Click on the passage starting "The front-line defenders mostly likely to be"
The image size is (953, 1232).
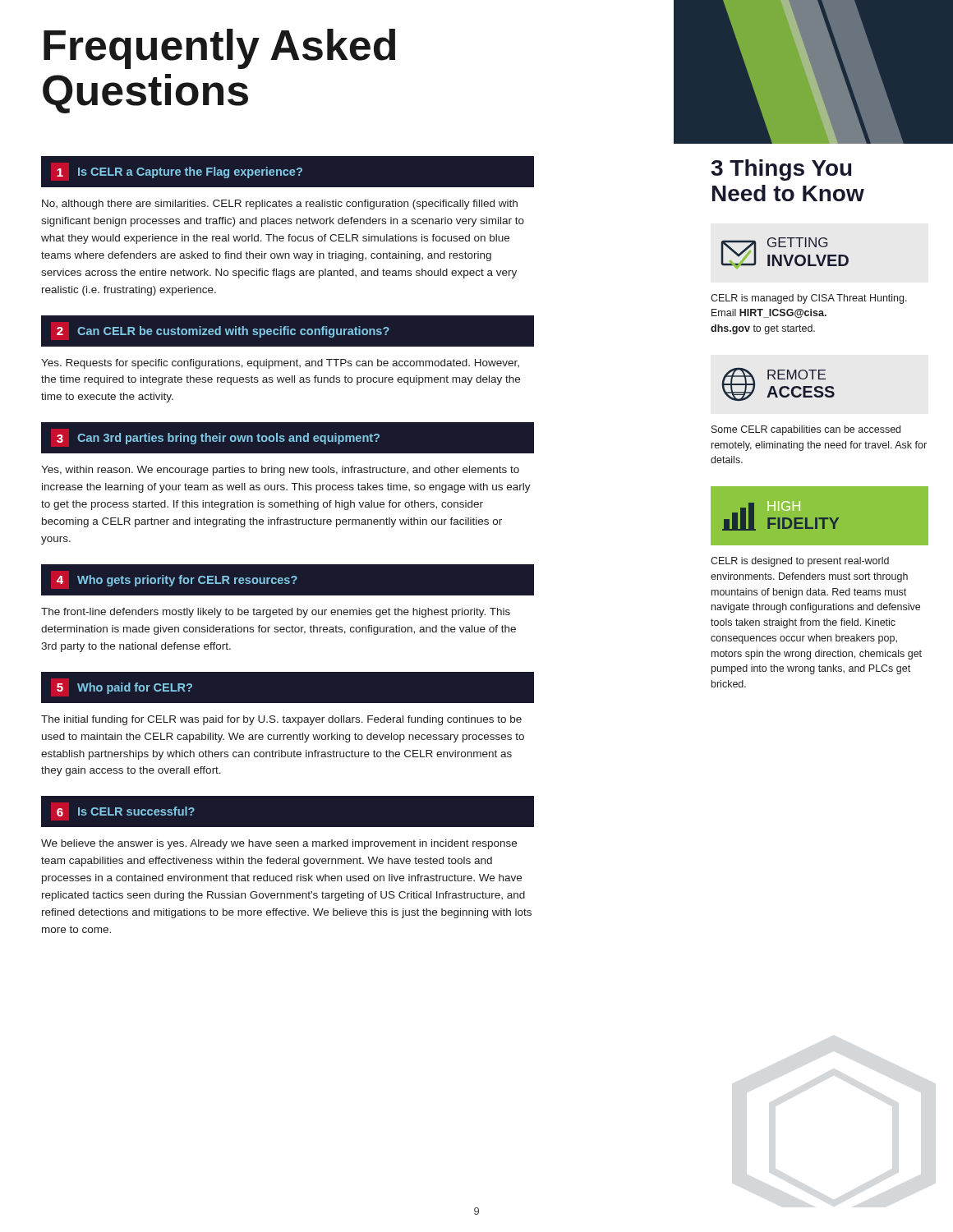coord(279,629)
